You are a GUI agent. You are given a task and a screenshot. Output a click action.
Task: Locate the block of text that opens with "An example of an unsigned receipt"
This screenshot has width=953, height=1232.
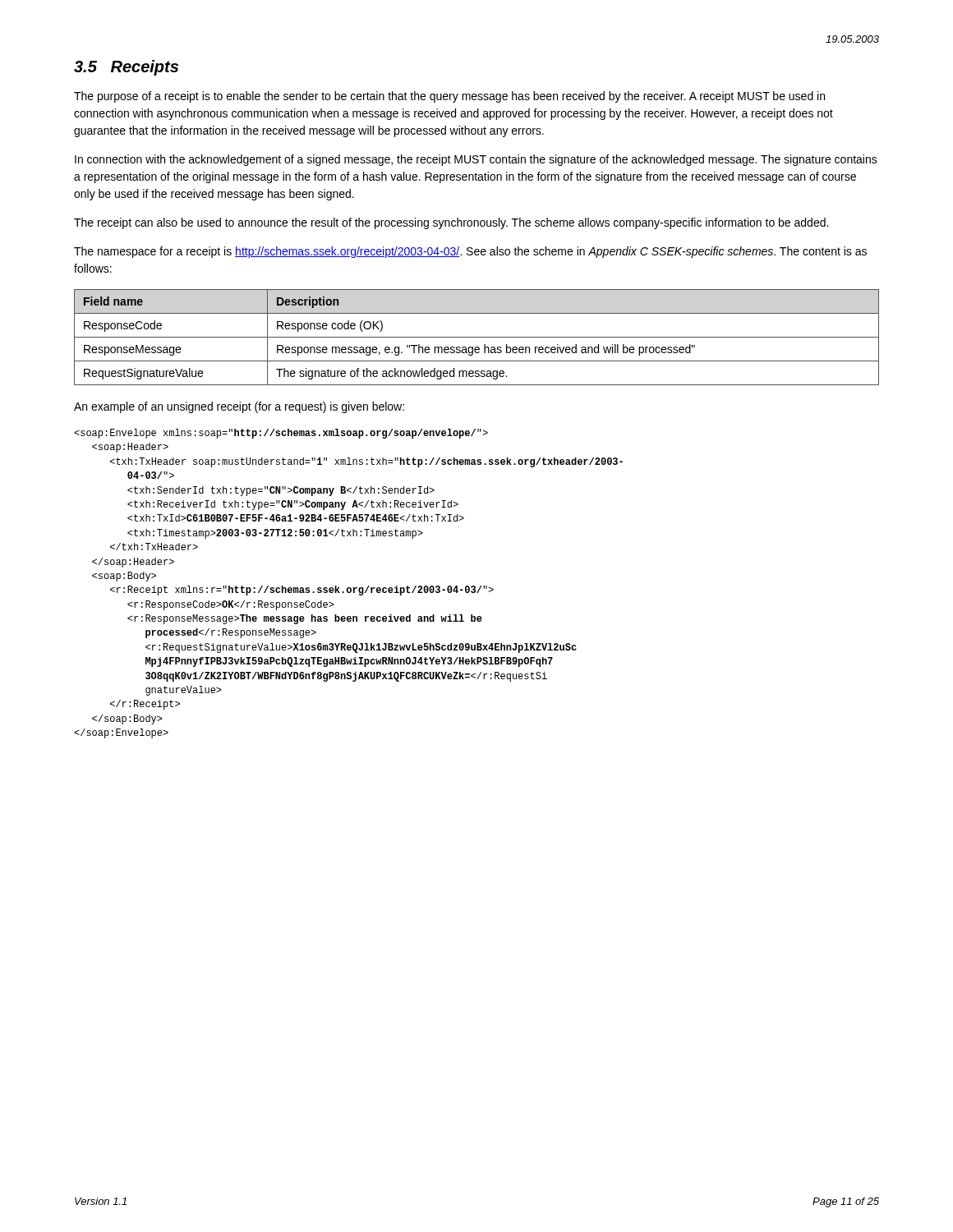(240, 407)
